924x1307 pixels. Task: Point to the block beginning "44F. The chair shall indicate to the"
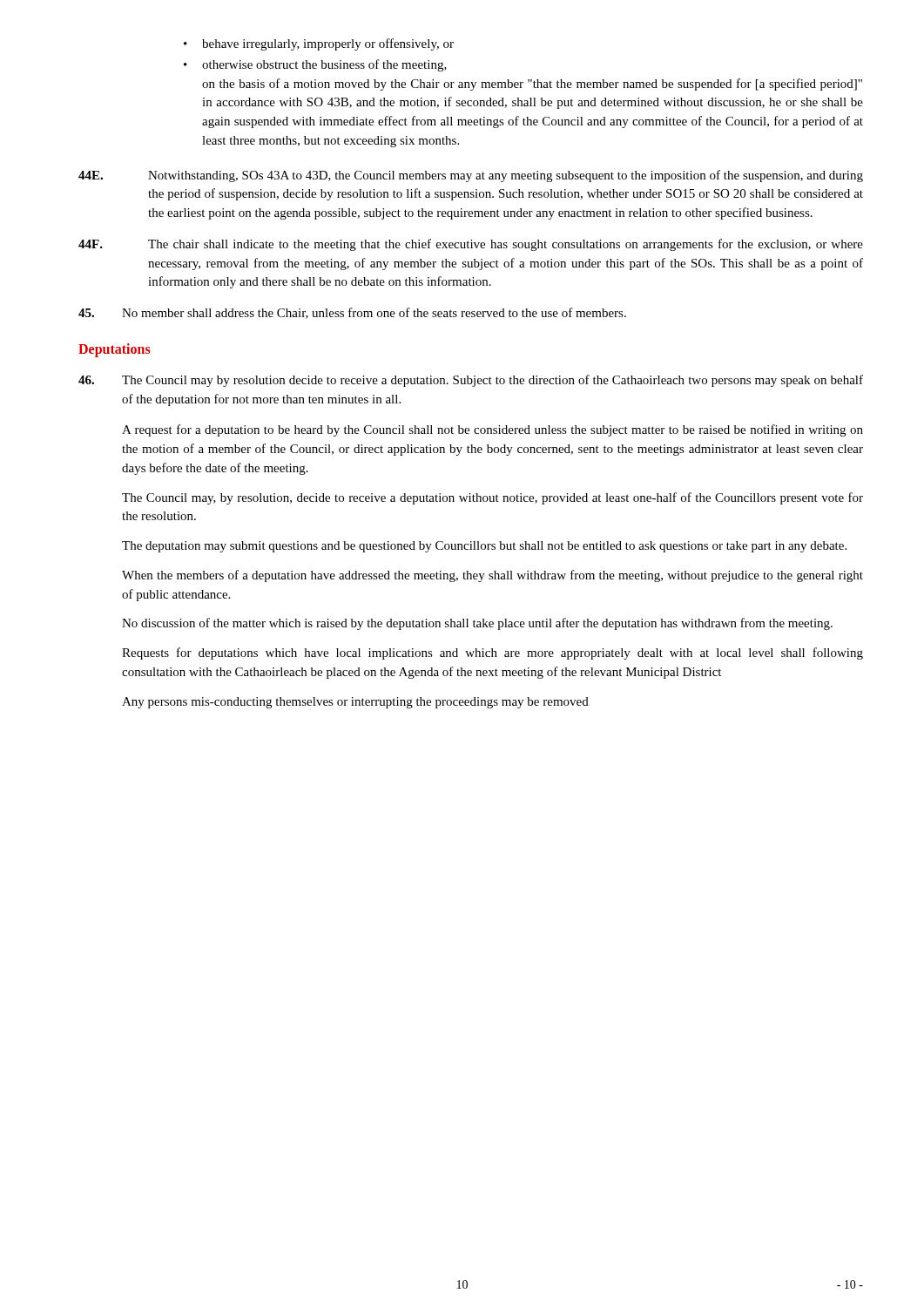[x=471, y=263]
